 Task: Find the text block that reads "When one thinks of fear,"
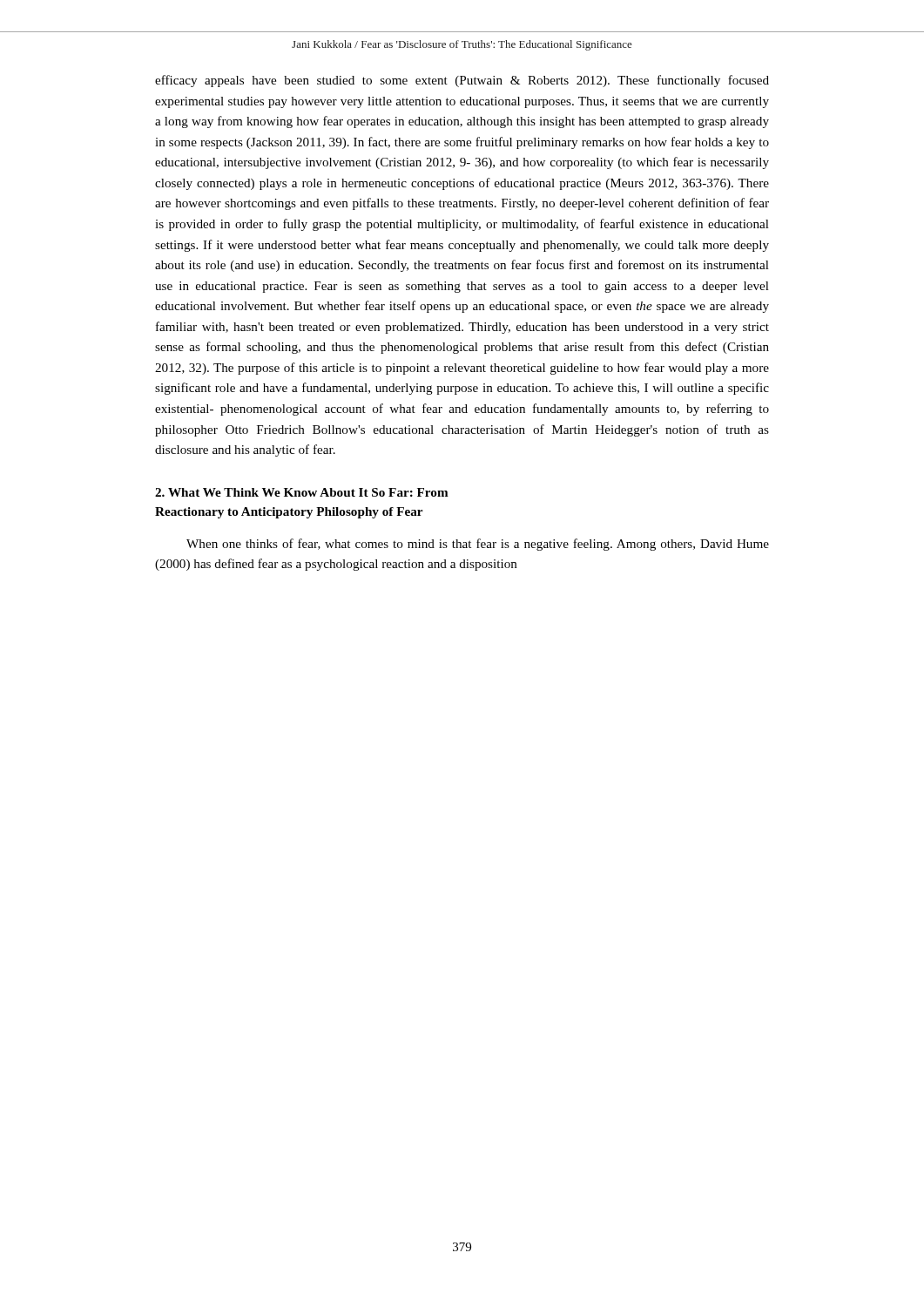[462, 553]
